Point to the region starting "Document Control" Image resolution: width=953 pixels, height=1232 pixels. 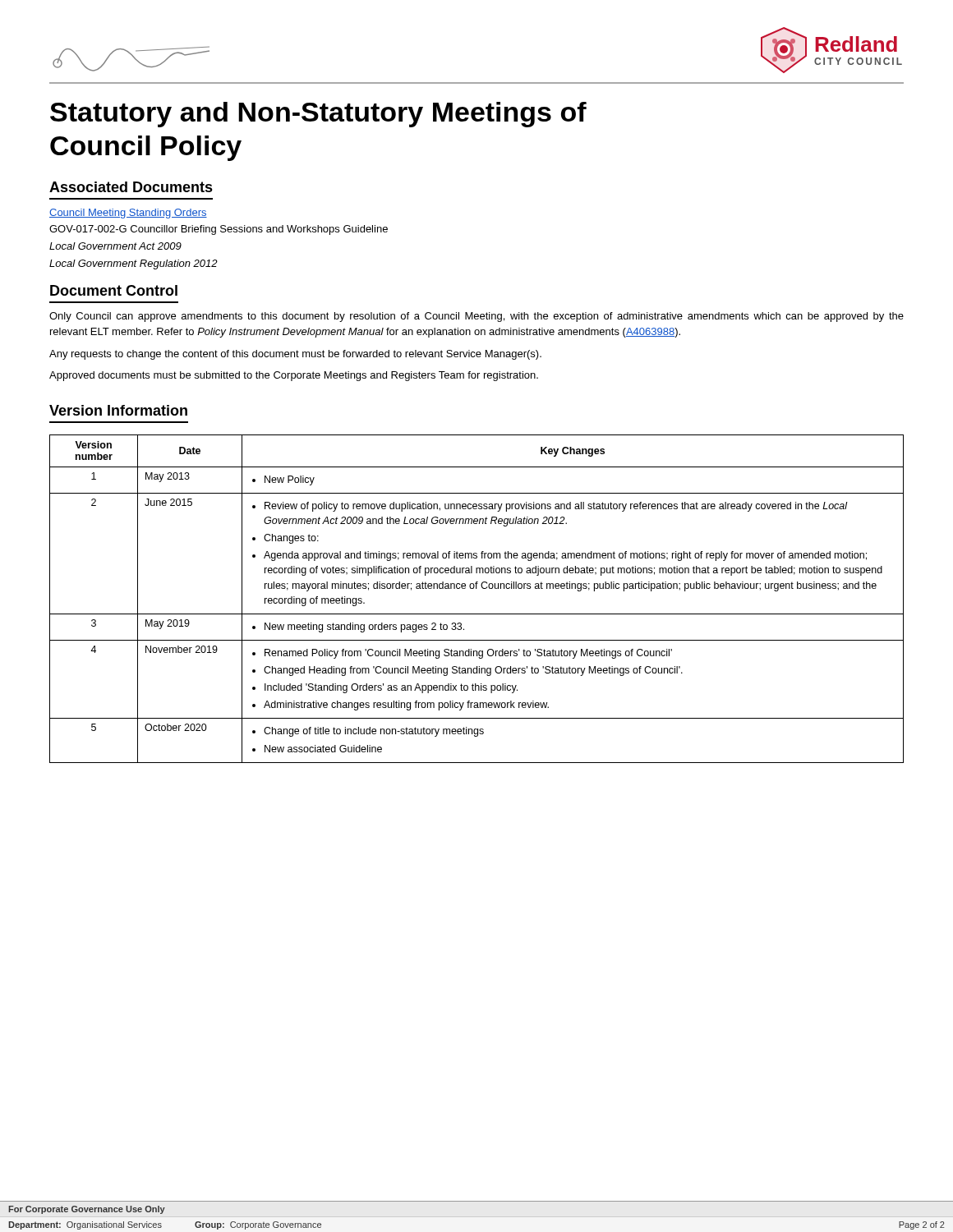coord(114,291)
